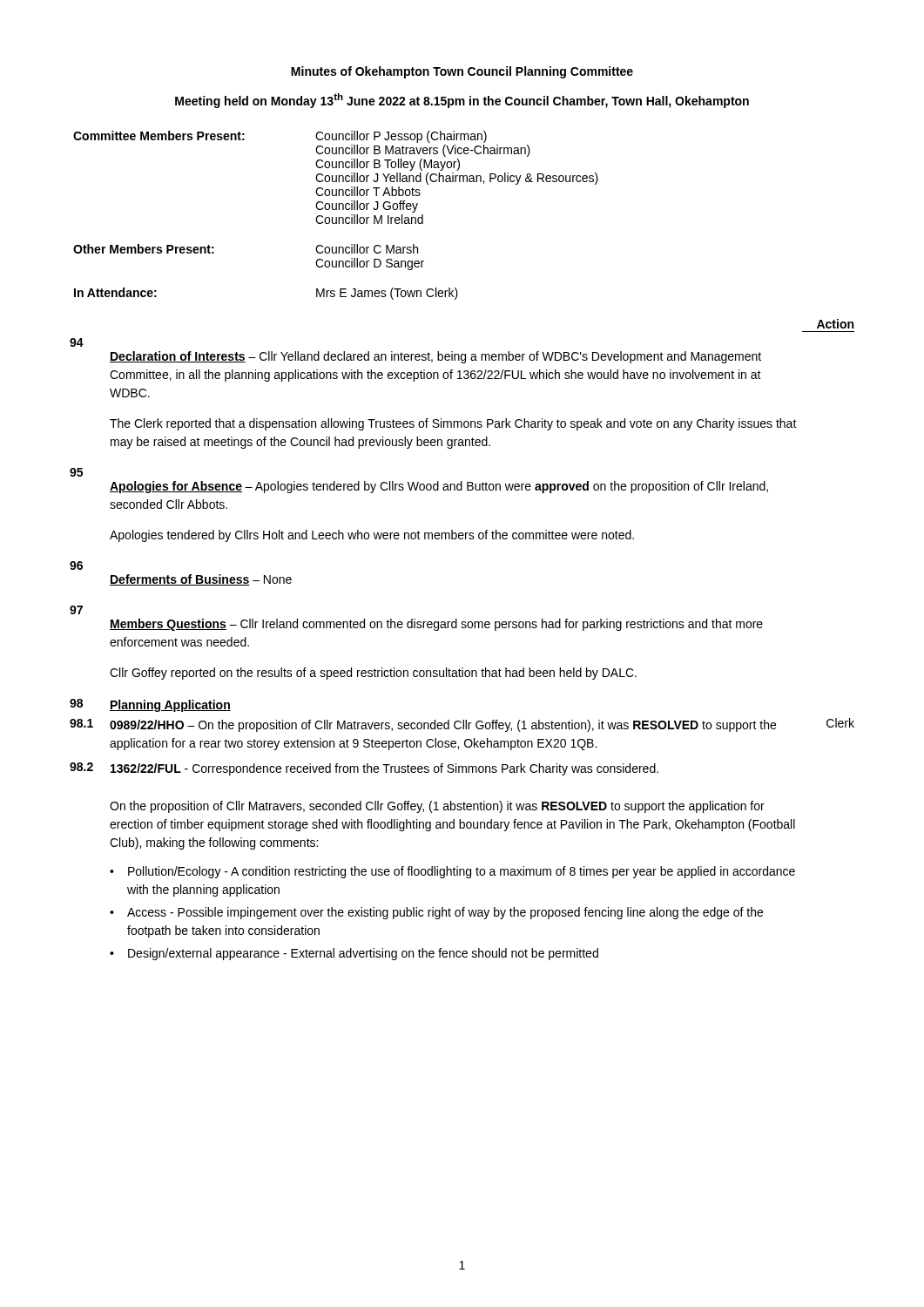Locate the table with the text "Mrs E James (Town Clerk)"
Image resolution: width=924 pixels, height=1307 pixels.
tap(462, 214)
